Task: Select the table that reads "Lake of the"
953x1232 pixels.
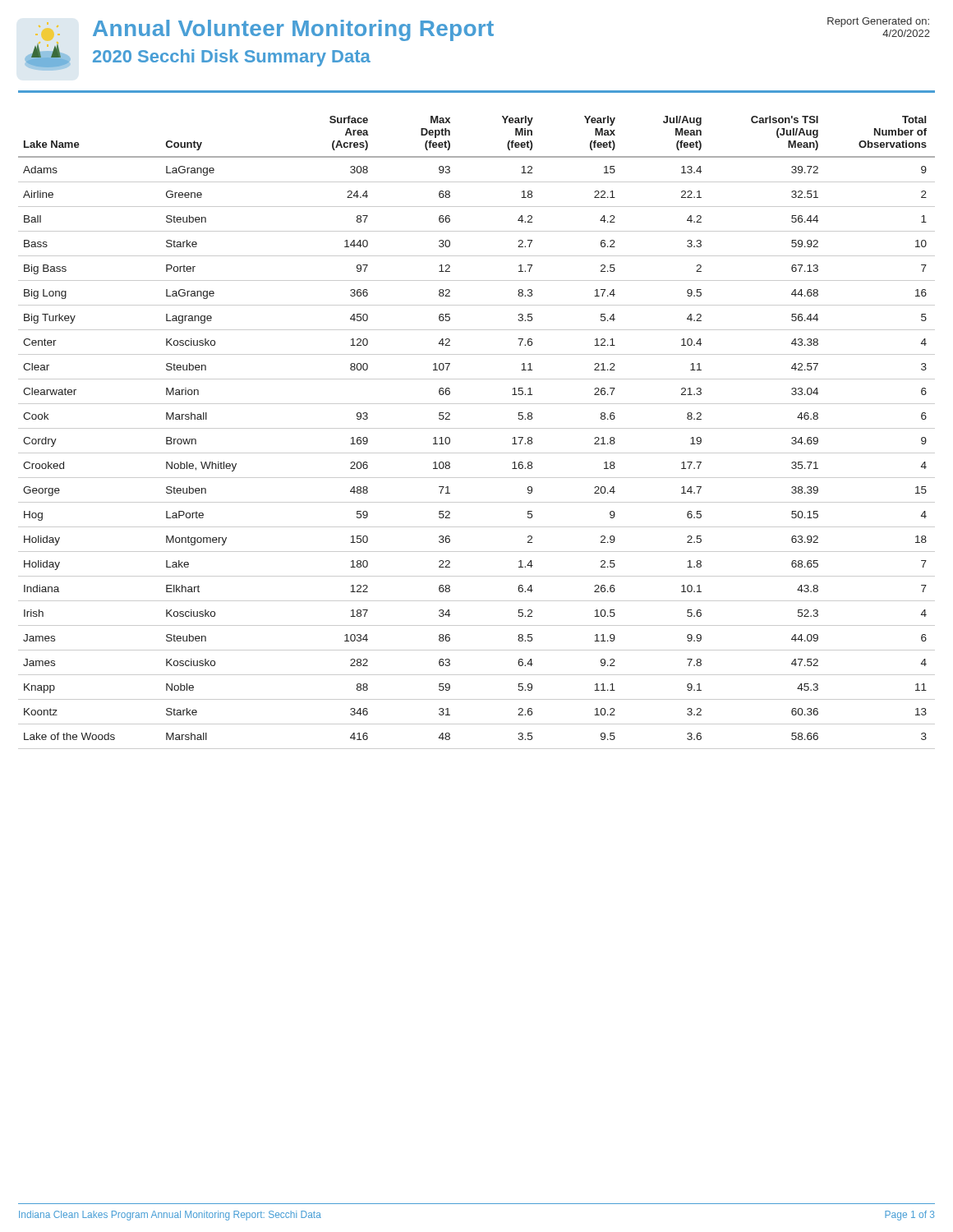Action: [x=476, y=421]
